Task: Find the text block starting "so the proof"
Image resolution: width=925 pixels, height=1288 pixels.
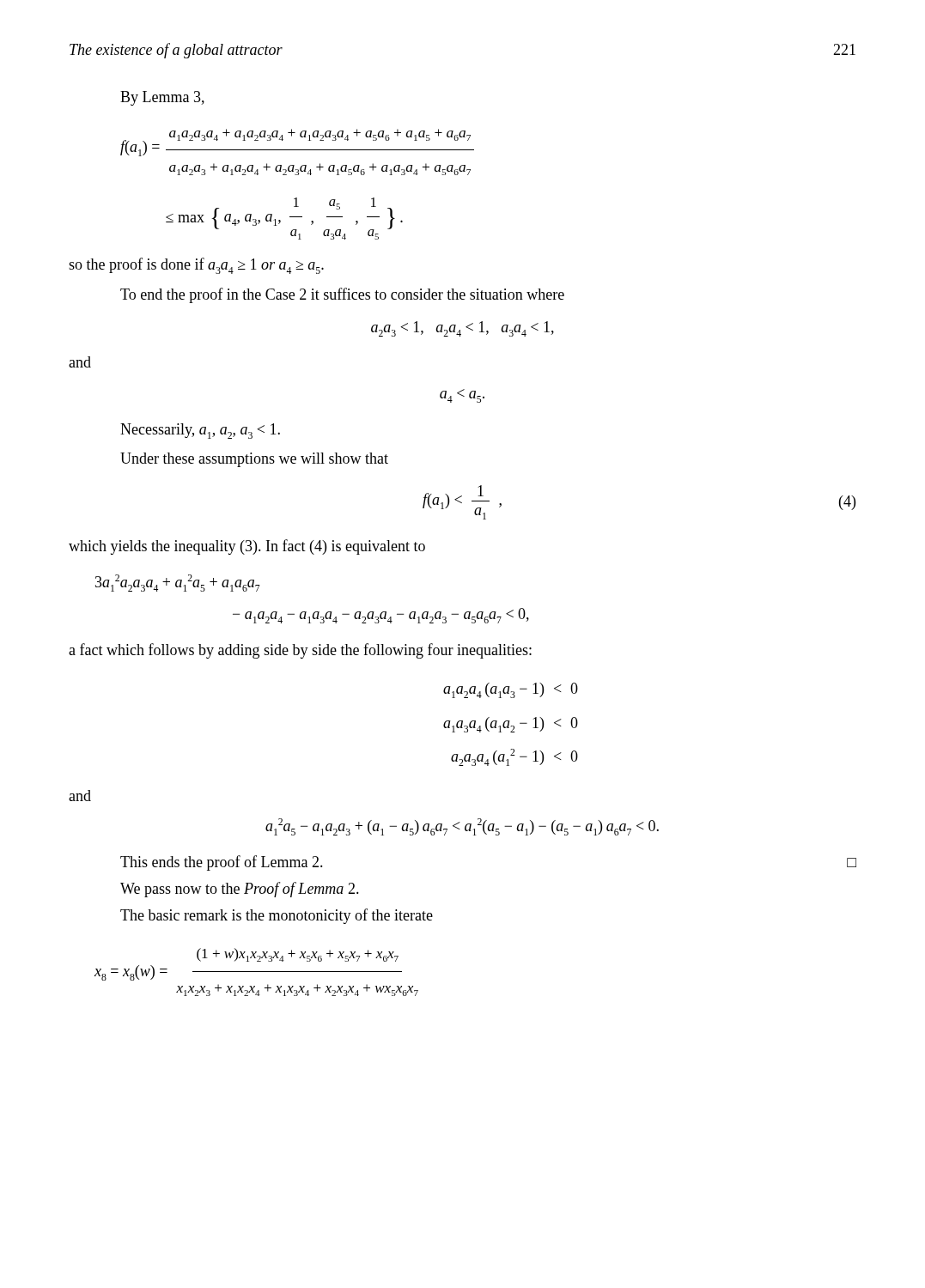Action: click(x=197, y=266)
